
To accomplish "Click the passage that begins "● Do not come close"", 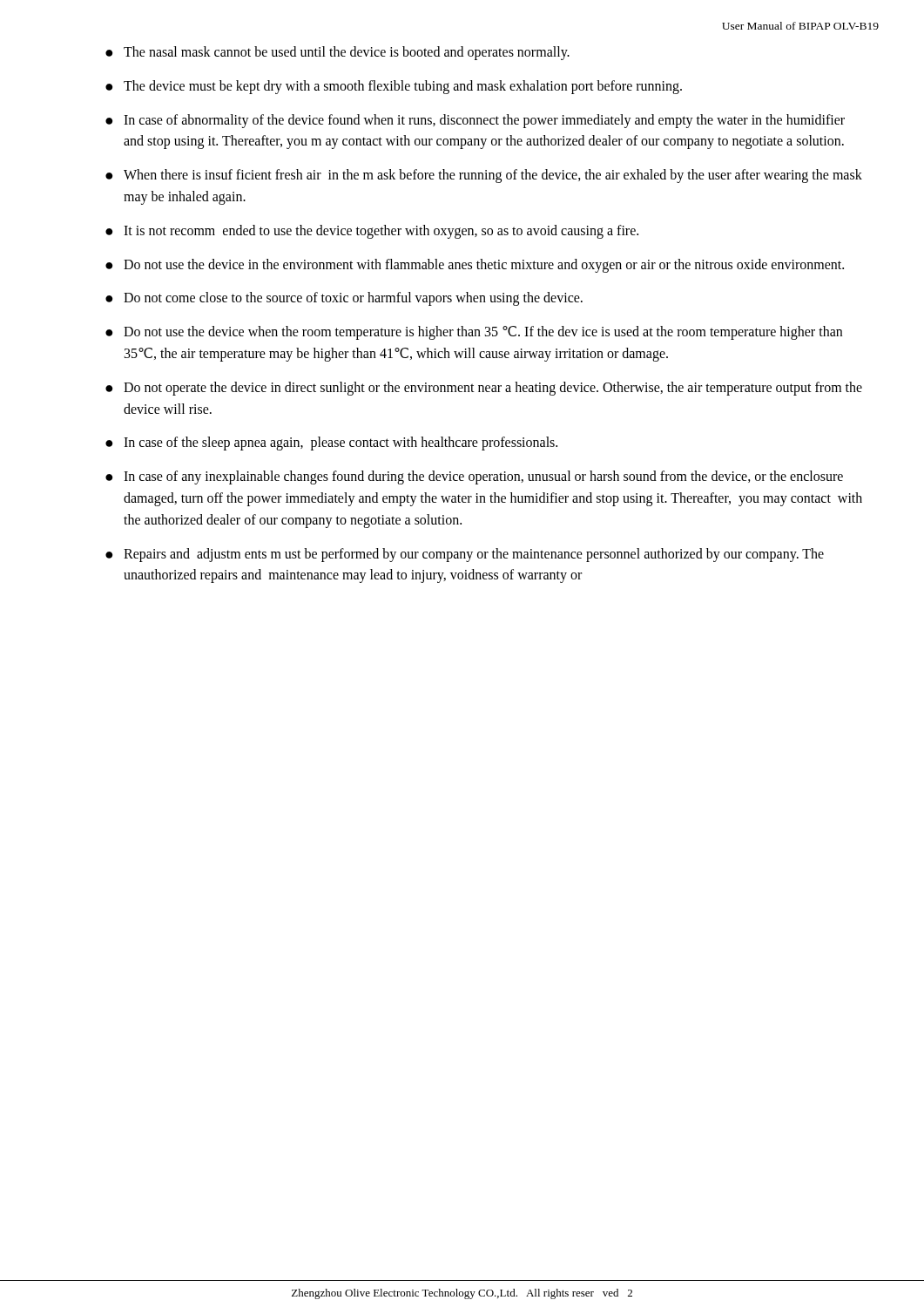I will (484, 299).
